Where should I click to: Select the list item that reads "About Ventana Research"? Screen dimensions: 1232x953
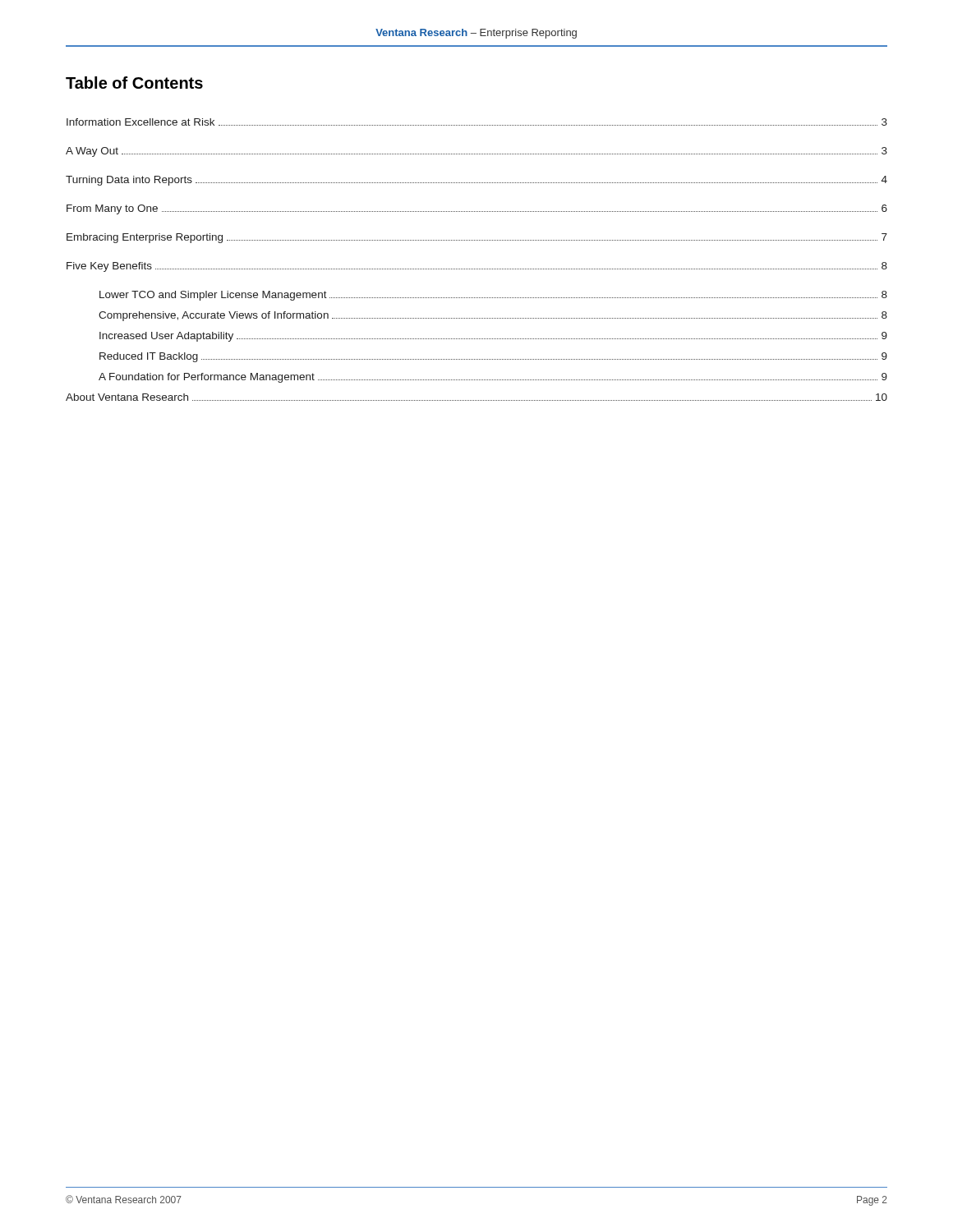(476, 397)
